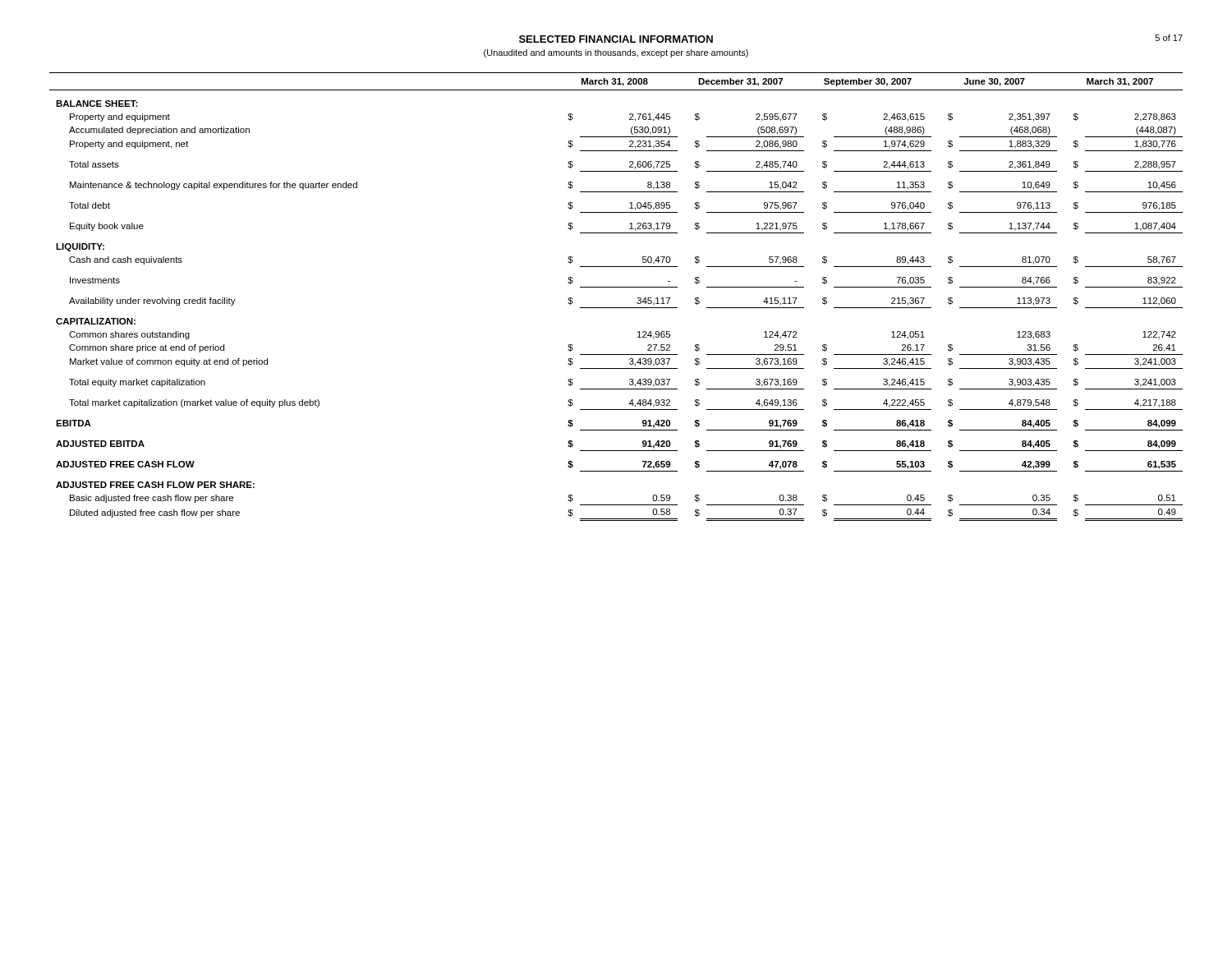Select the element starting "(Unaudited and amounts in thousands, except per"
This screenshot has height=953, width=1232.
(616, 53)
